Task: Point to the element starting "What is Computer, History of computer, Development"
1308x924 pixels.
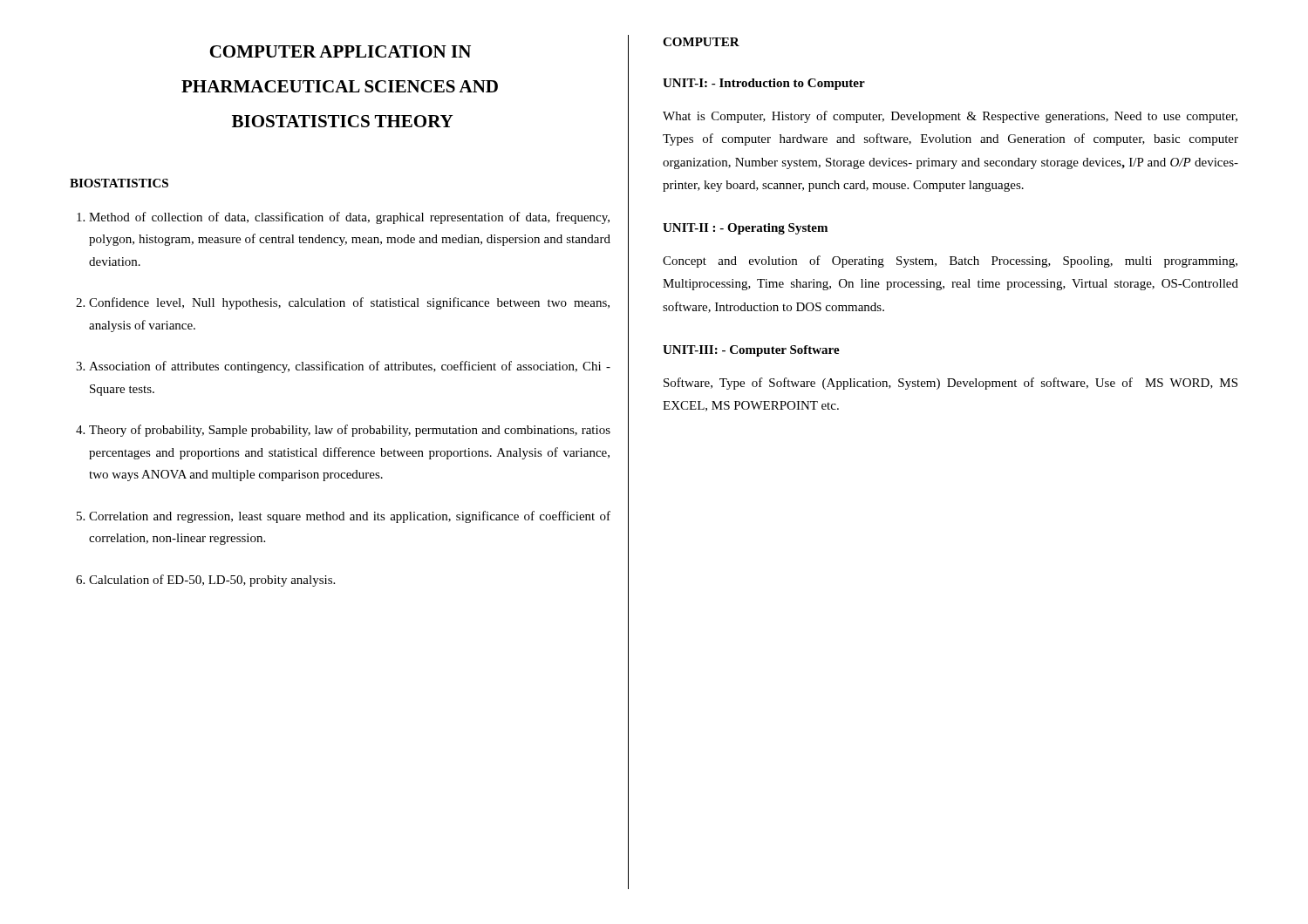Action: pos(951,150)
